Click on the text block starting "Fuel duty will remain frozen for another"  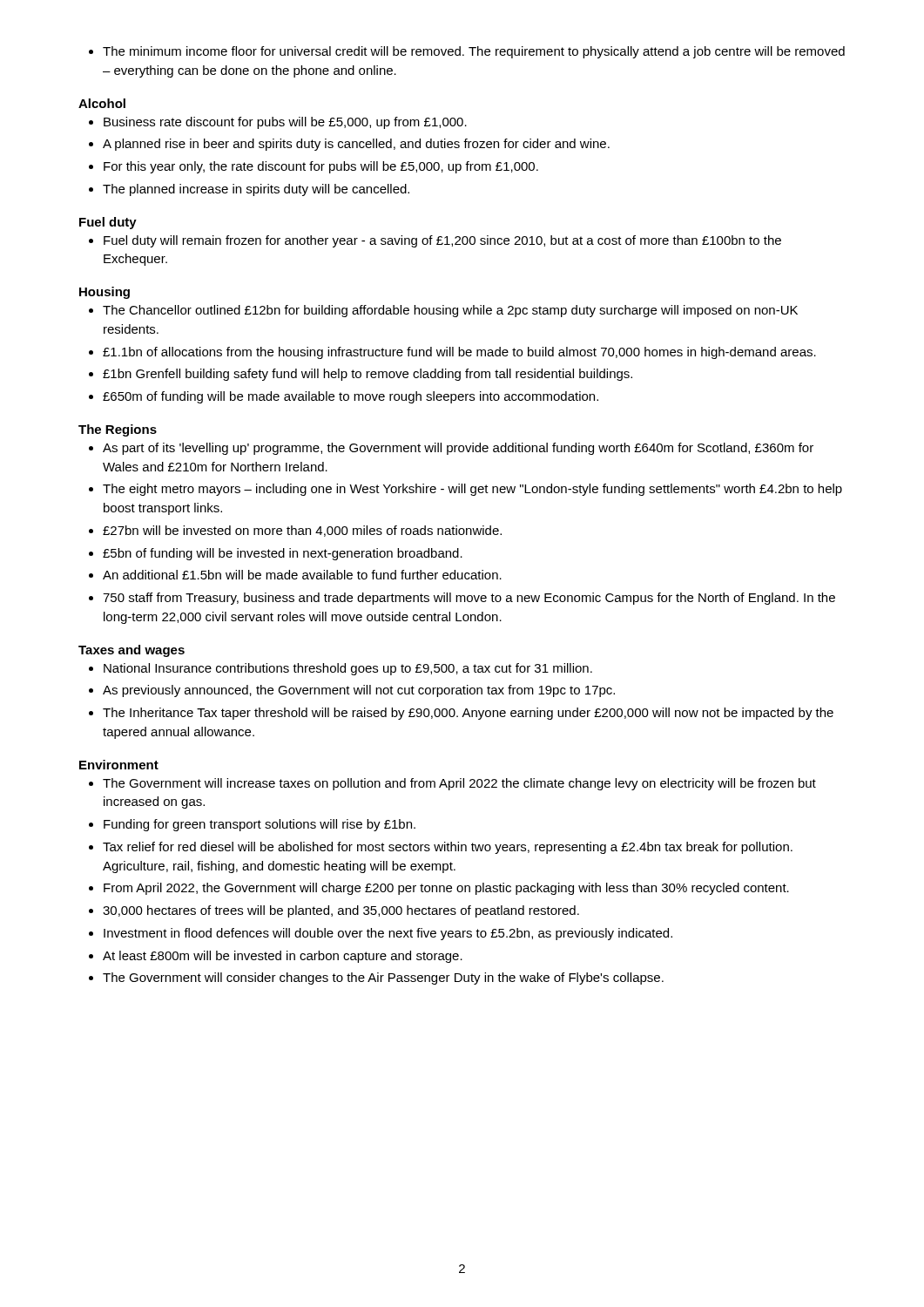pos(474,249)
